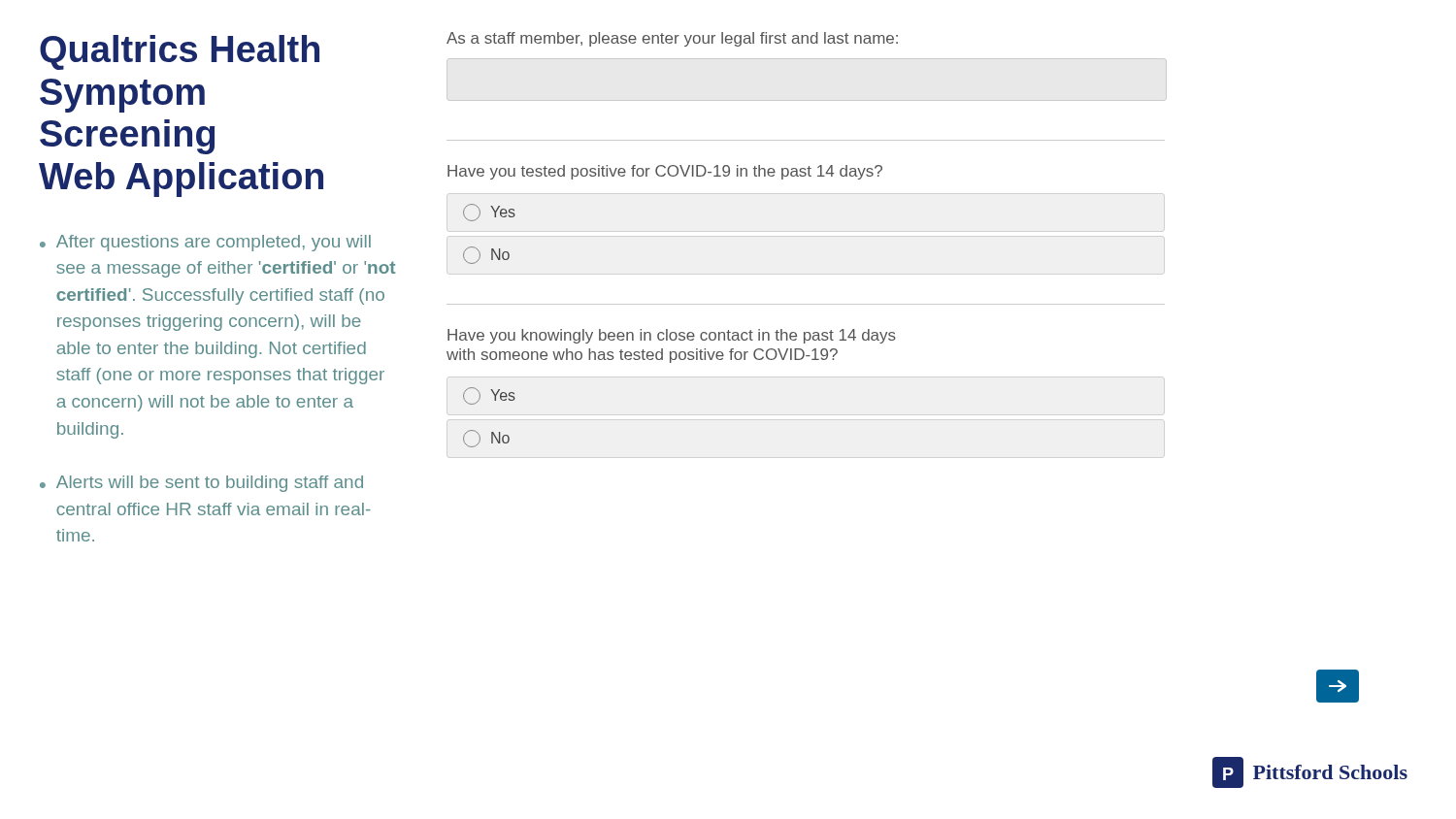The width and height of the screenshot is (1456, 819).
Task: Click the passage that begins "As a staff member,"
Action: (673, 38)
